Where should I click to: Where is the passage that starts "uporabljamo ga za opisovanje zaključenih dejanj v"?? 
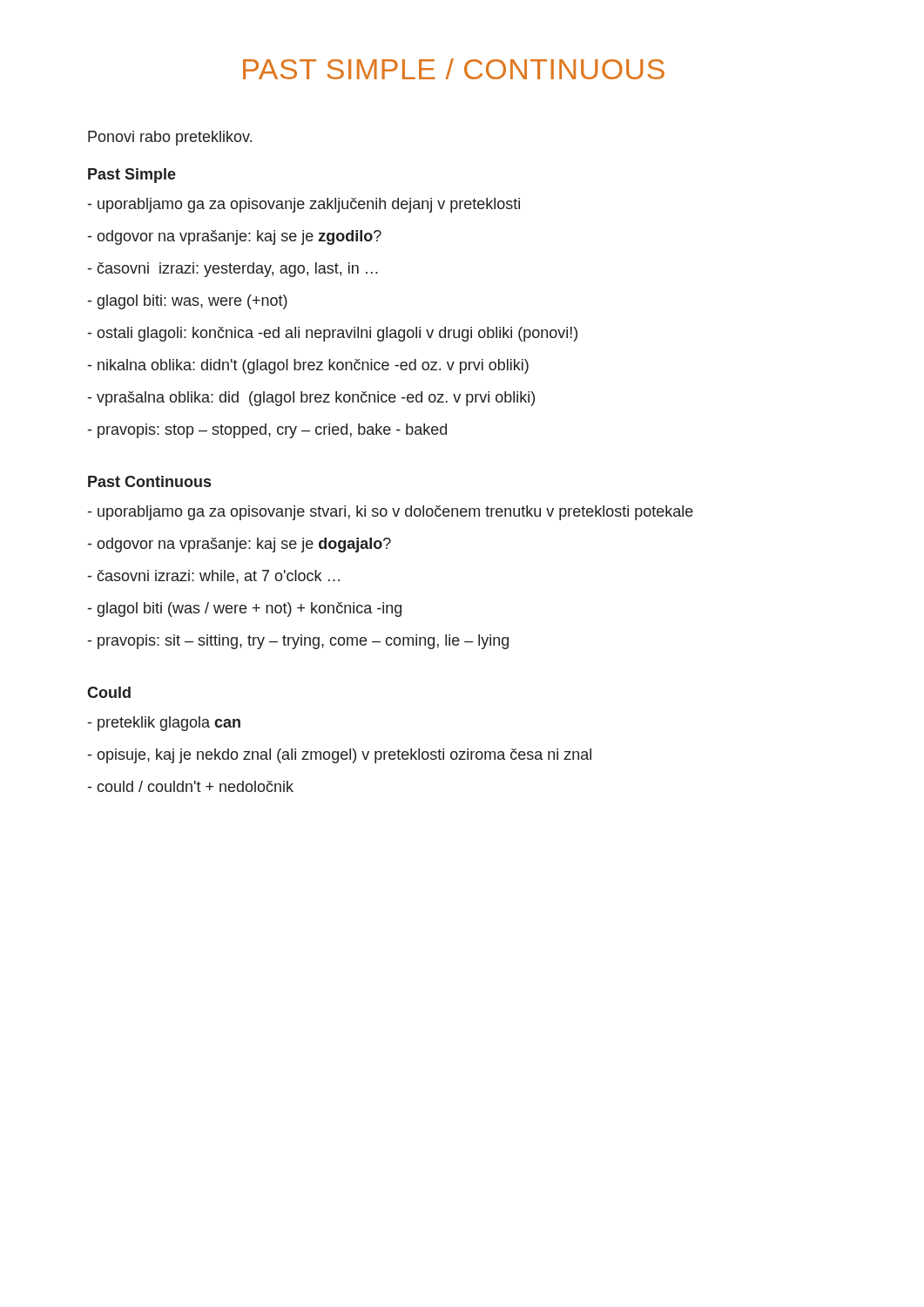point(304,204)
